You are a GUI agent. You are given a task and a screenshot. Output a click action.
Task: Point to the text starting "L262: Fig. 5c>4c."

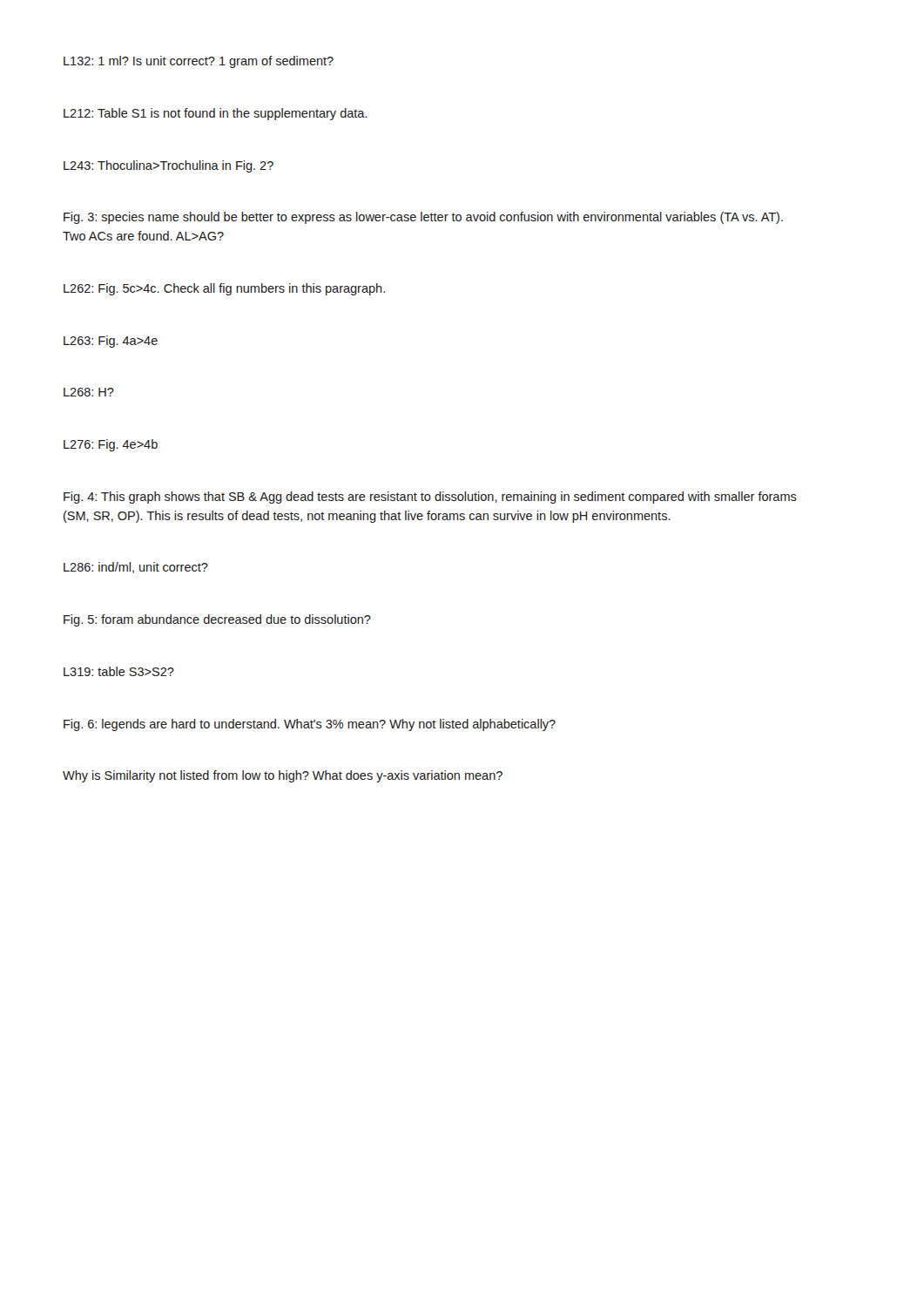click(x=224, y=288)
